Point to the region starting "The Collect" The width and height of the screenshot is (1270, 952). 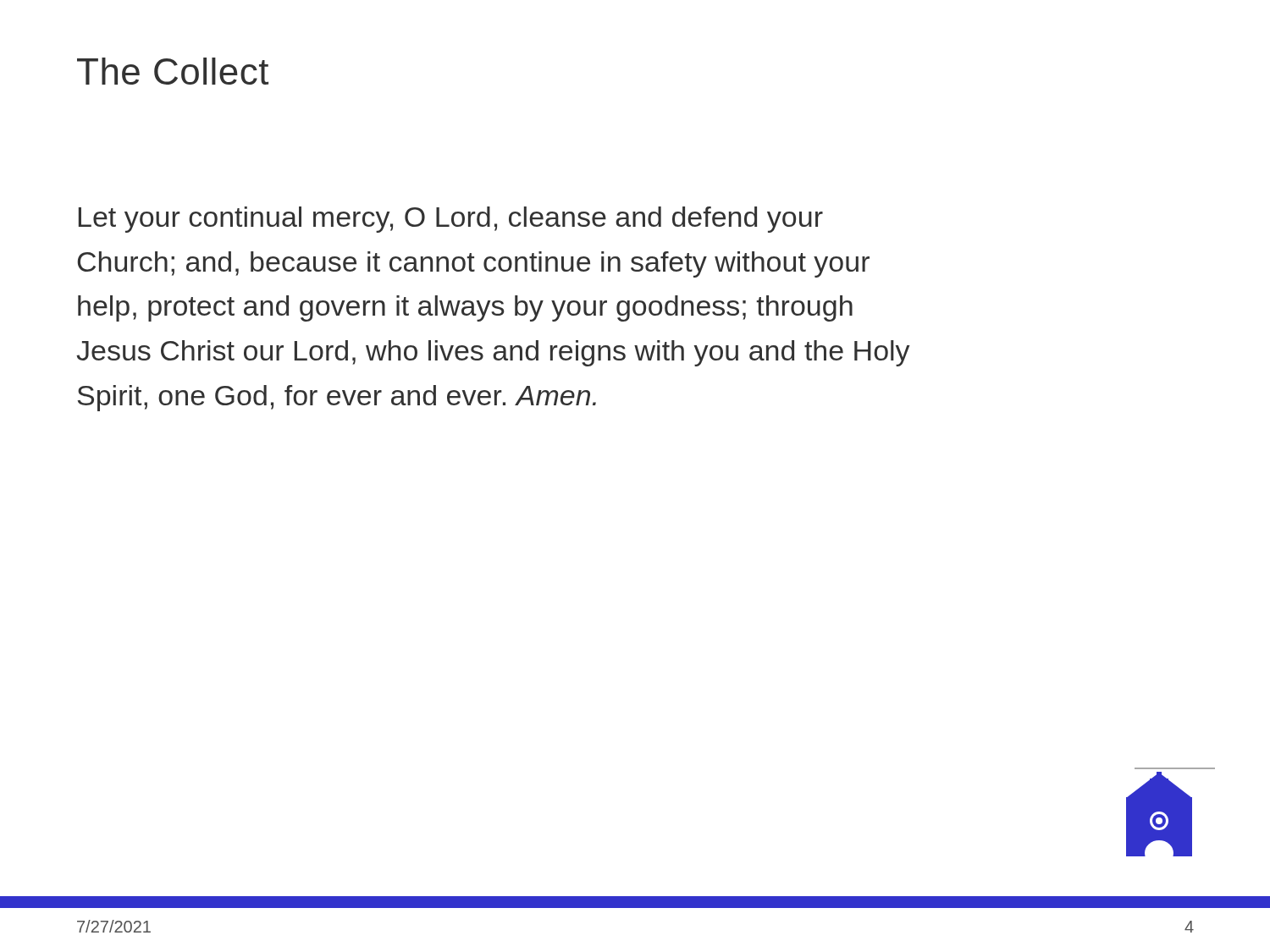(x=173, y=71)
